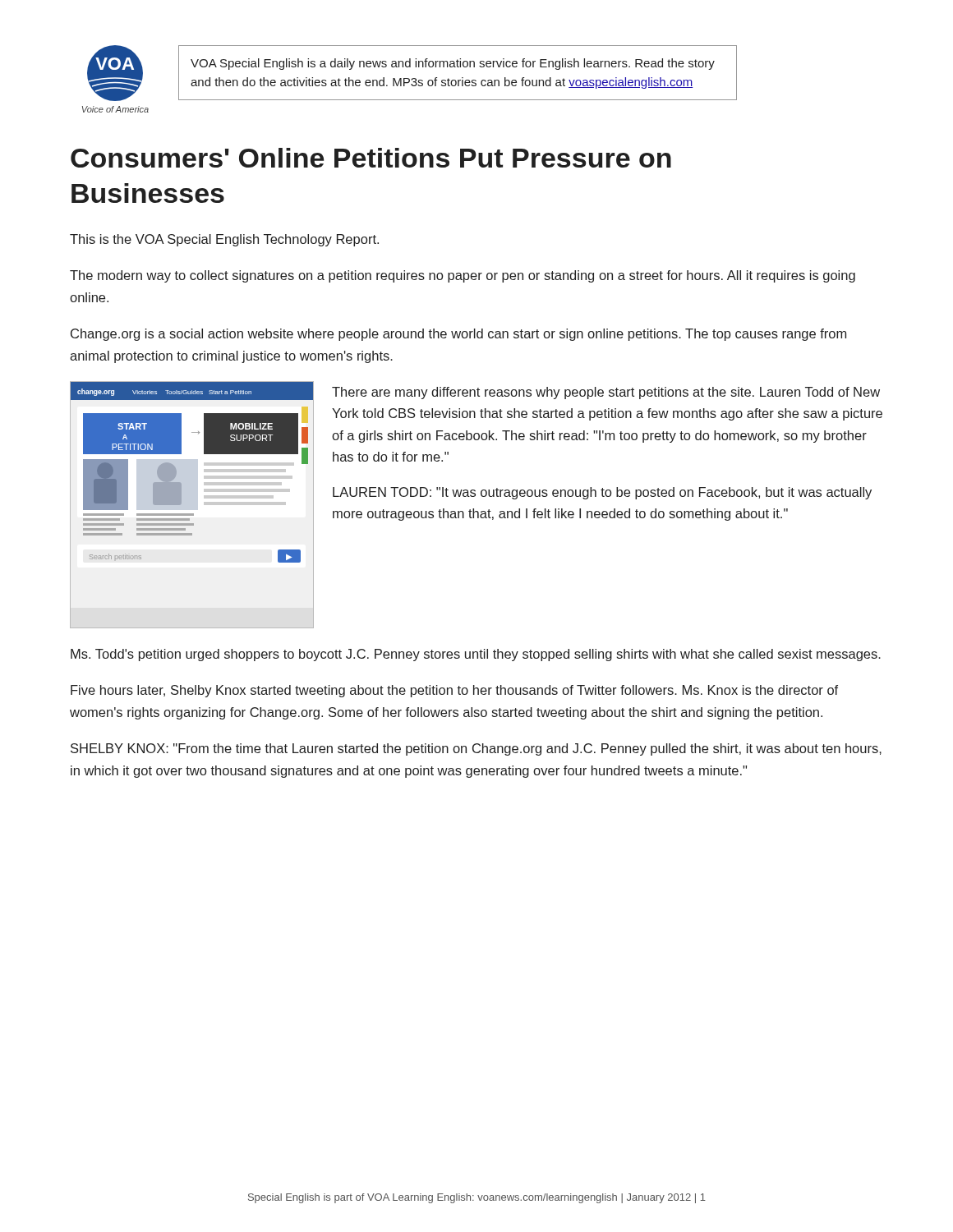The height and width of the screenshot is (1232, 953).
Task: Navigate to the region starting "Change.org is a social action website where people"
Action: [459, 344]
